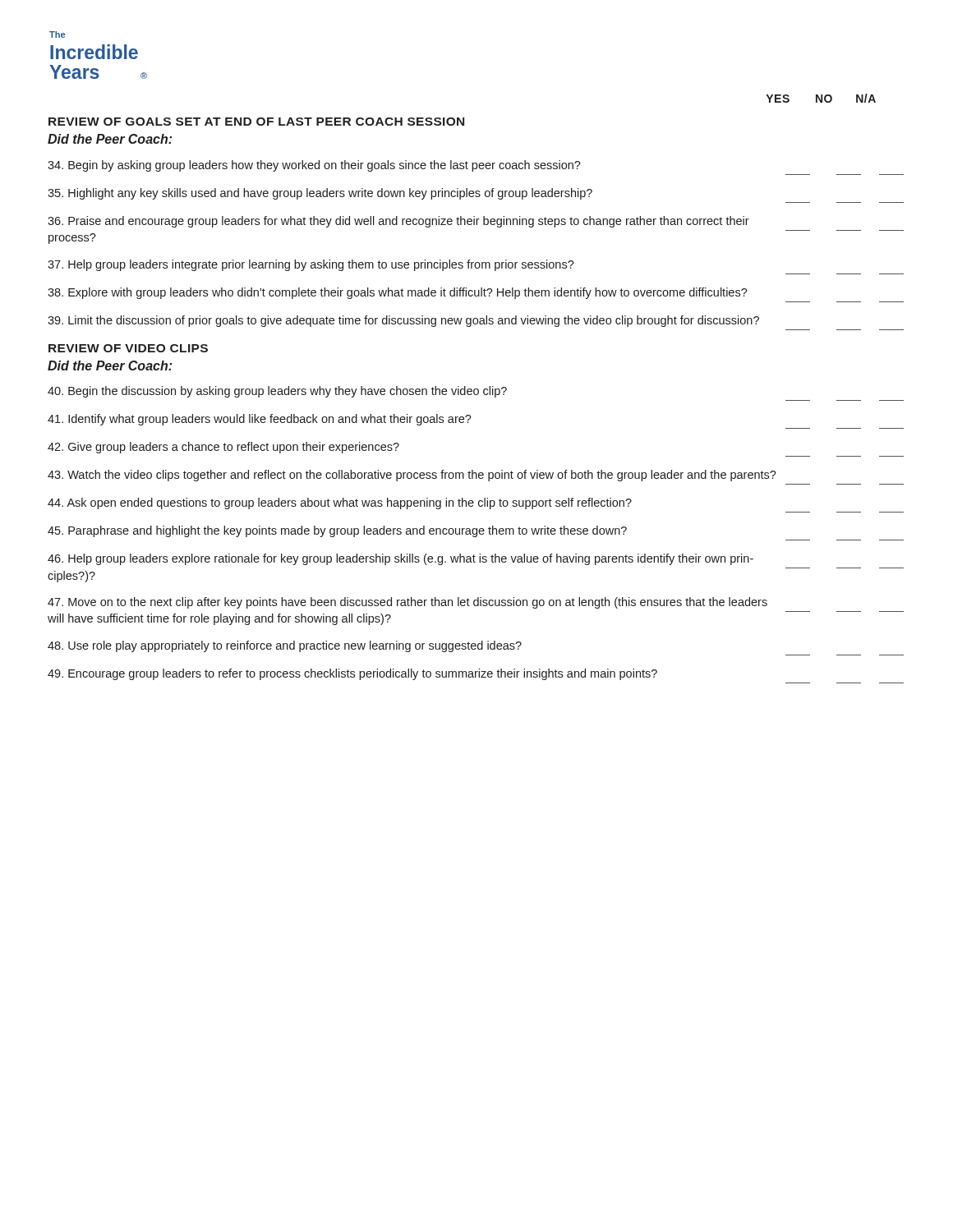Select the region starting "35. Highlight any key"

[476, 194]
